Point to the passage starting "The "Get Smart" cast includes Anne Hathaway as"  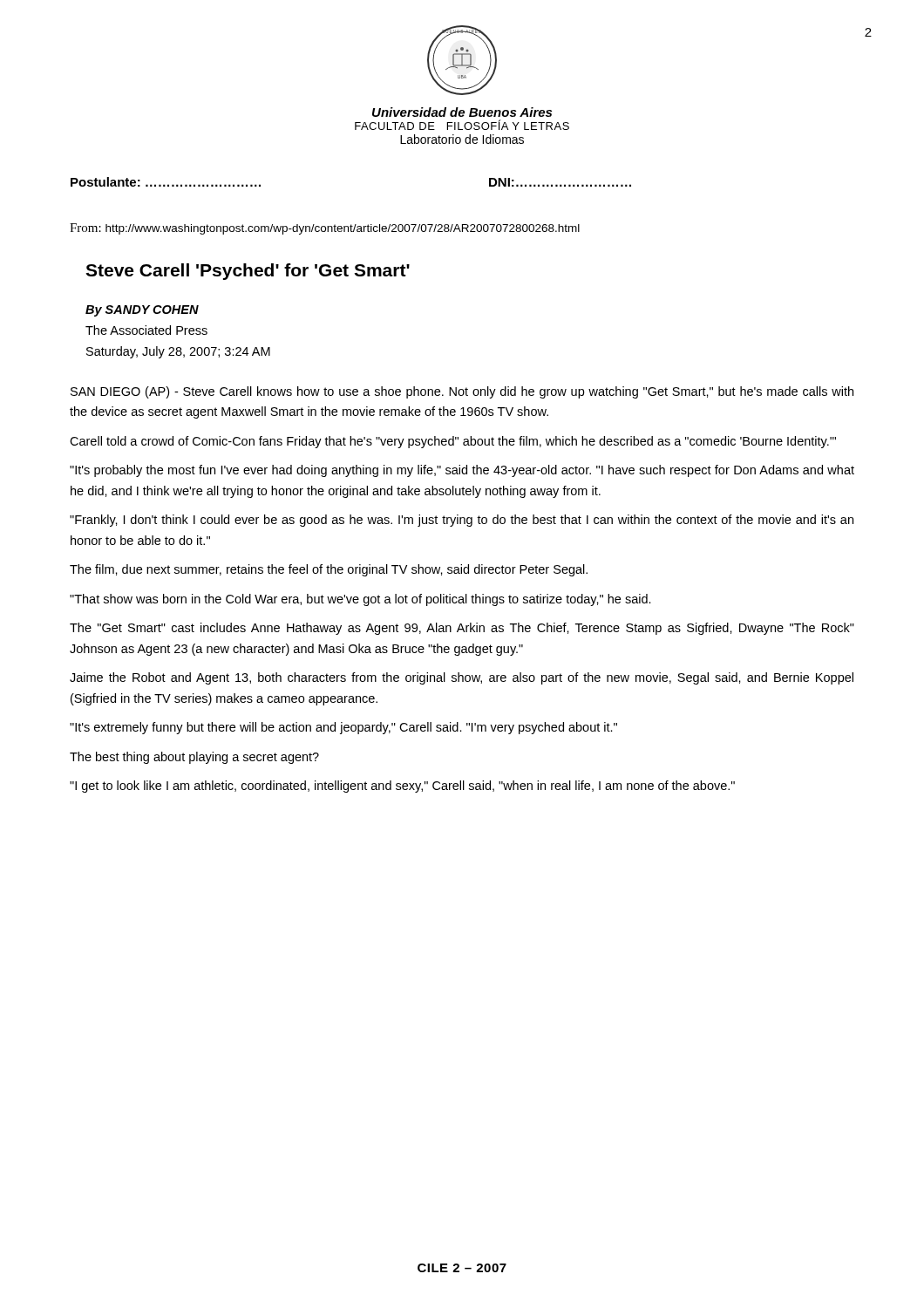click(x=462, y=639)
